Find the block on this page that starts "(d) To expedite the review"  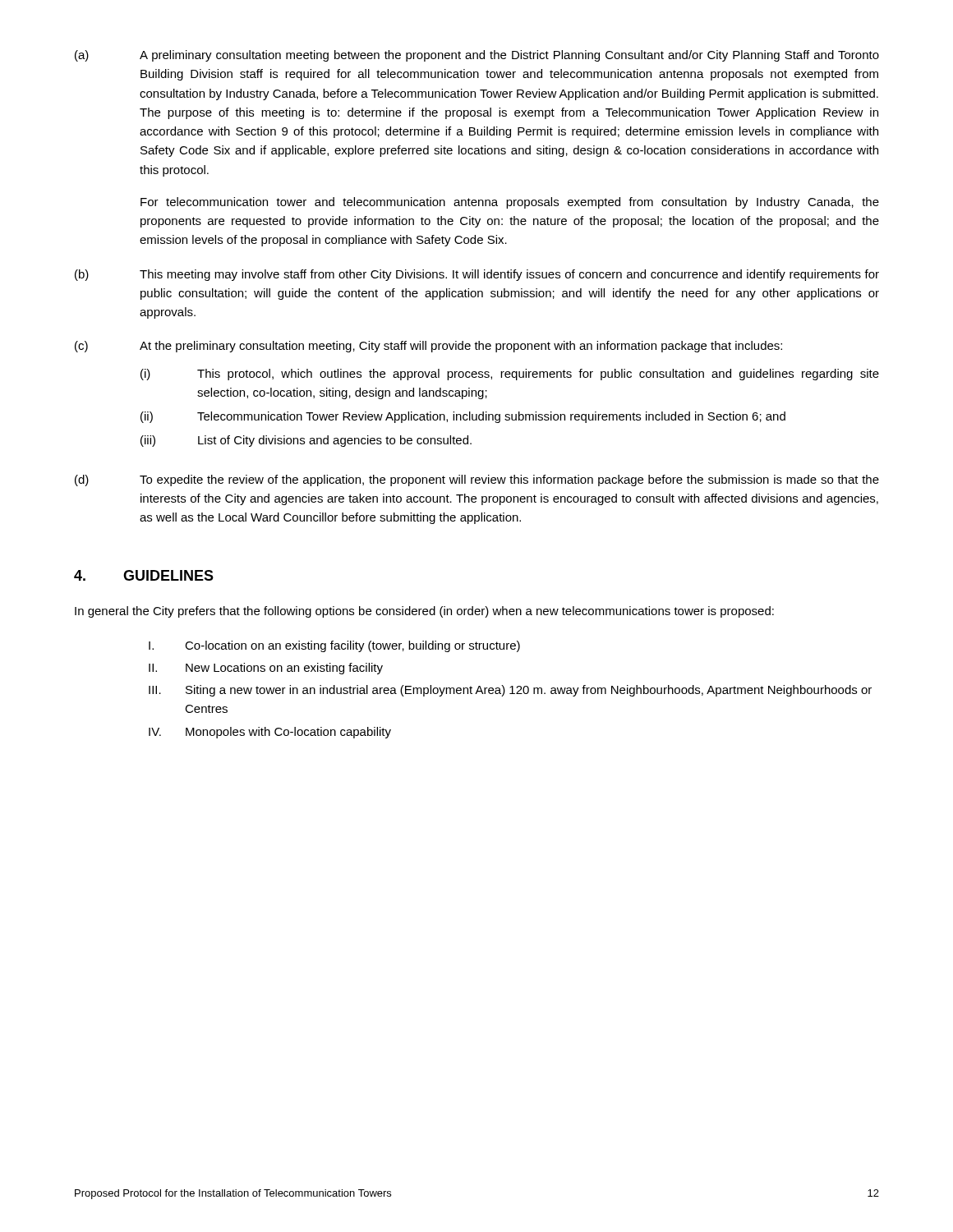coord(476,498)
